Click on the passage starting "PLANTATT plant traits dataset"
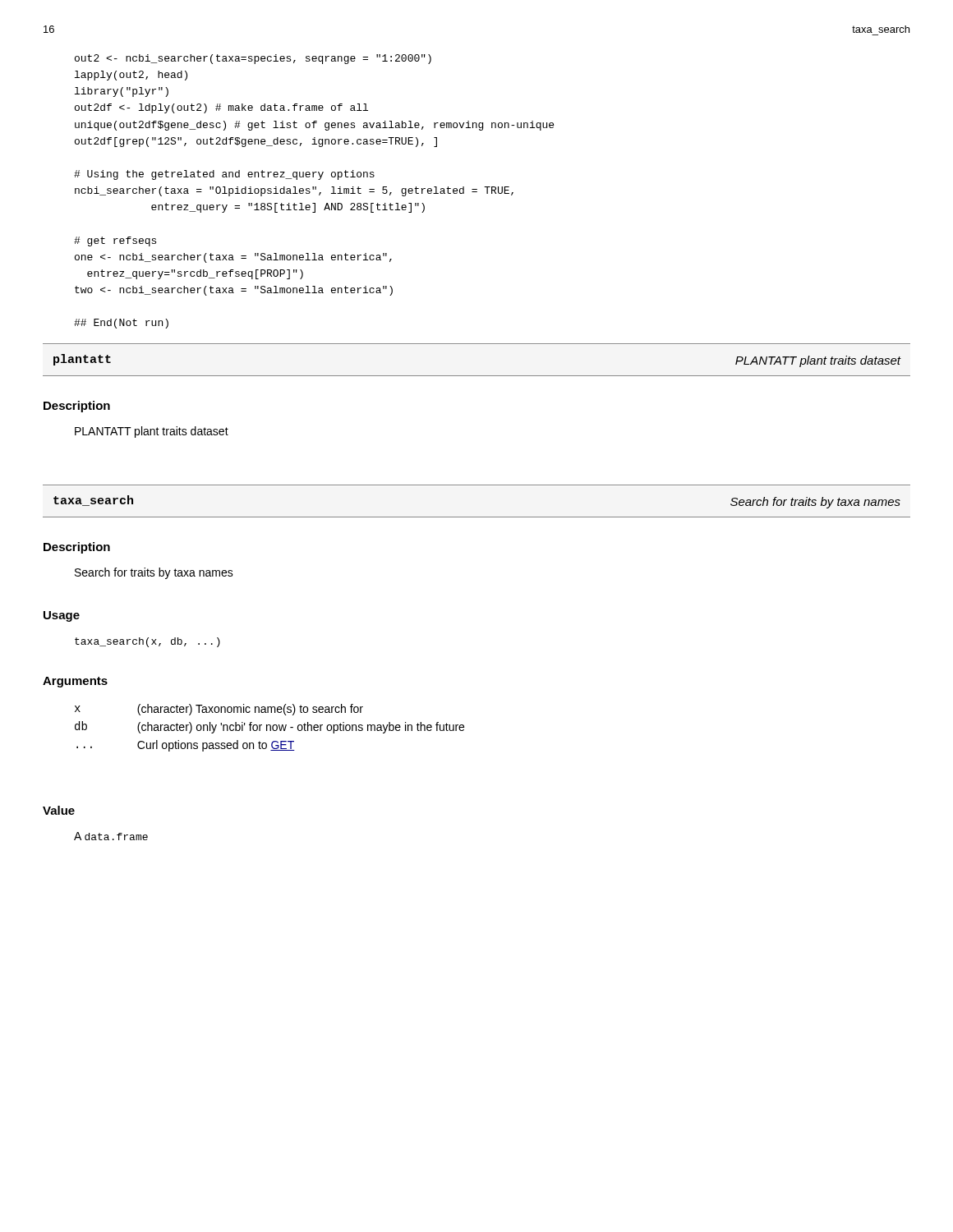The width and height of the screenshot is (953, 1232). click(151, 431)
